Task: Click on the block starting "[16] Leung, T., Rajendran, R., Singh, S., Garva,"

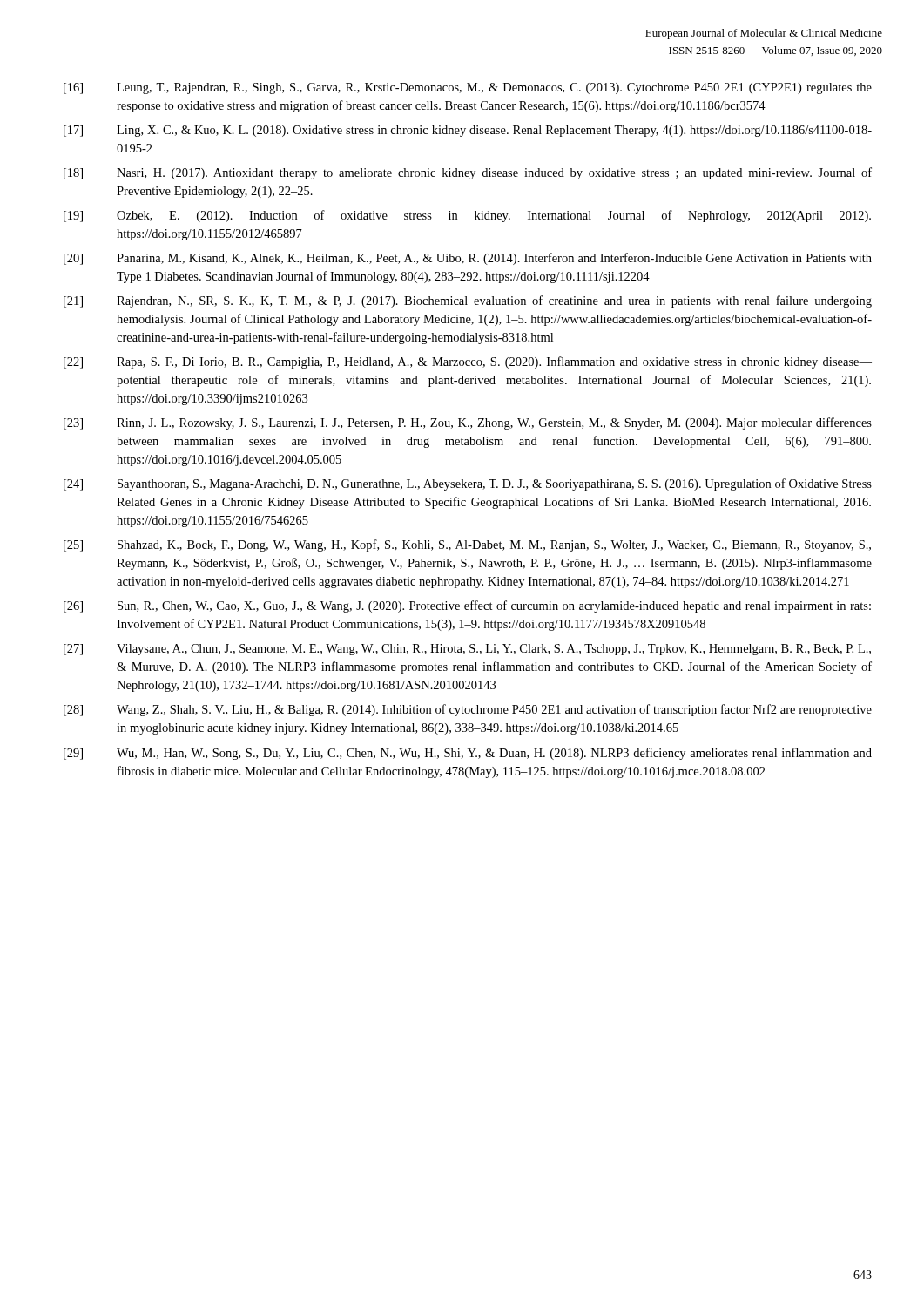Action: tap(467, 97)
